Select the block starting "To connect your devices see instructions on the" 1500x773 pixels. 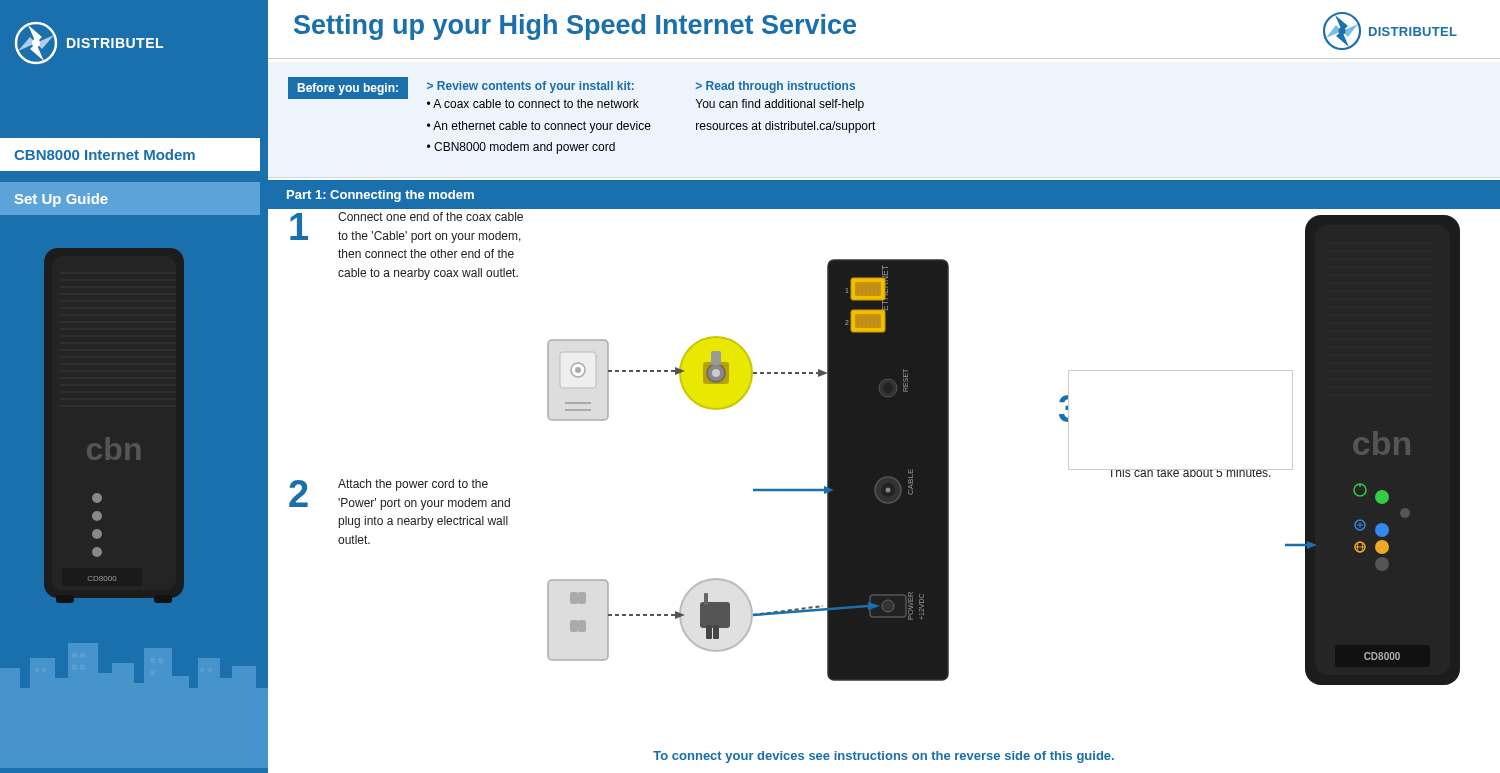884,756
